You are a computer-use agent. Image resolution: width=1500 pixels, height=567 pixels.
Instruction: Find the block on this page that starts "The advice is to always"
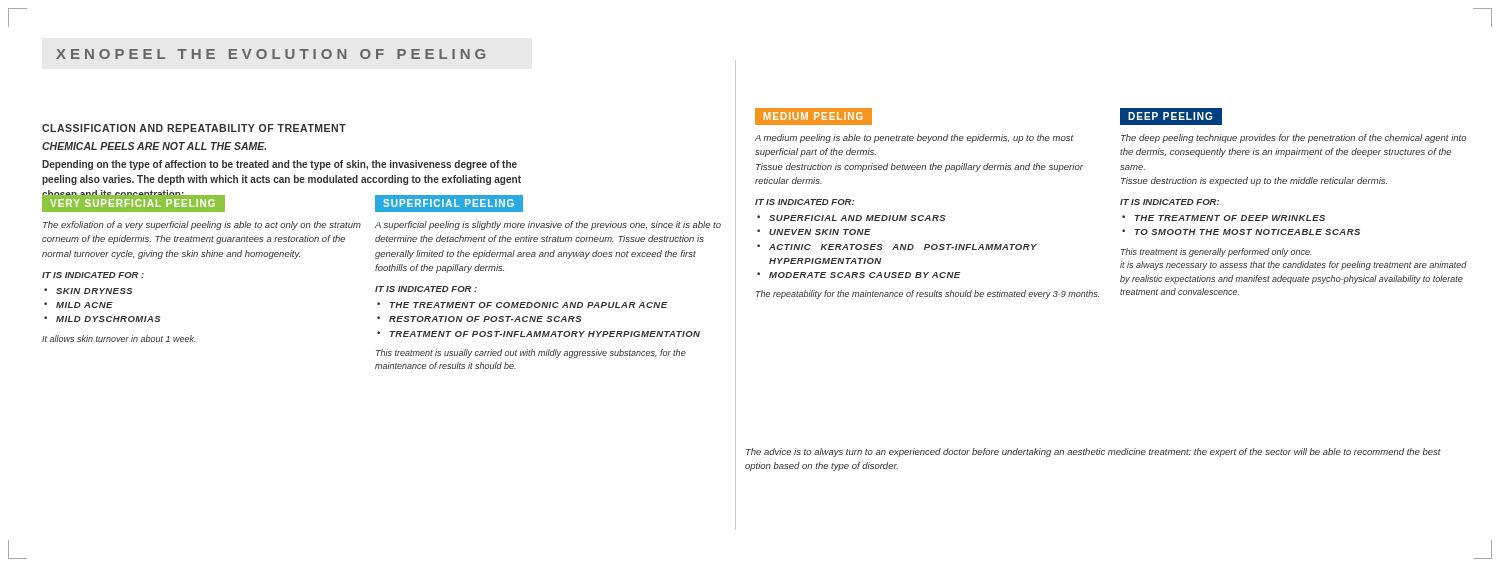(1093, 459)
